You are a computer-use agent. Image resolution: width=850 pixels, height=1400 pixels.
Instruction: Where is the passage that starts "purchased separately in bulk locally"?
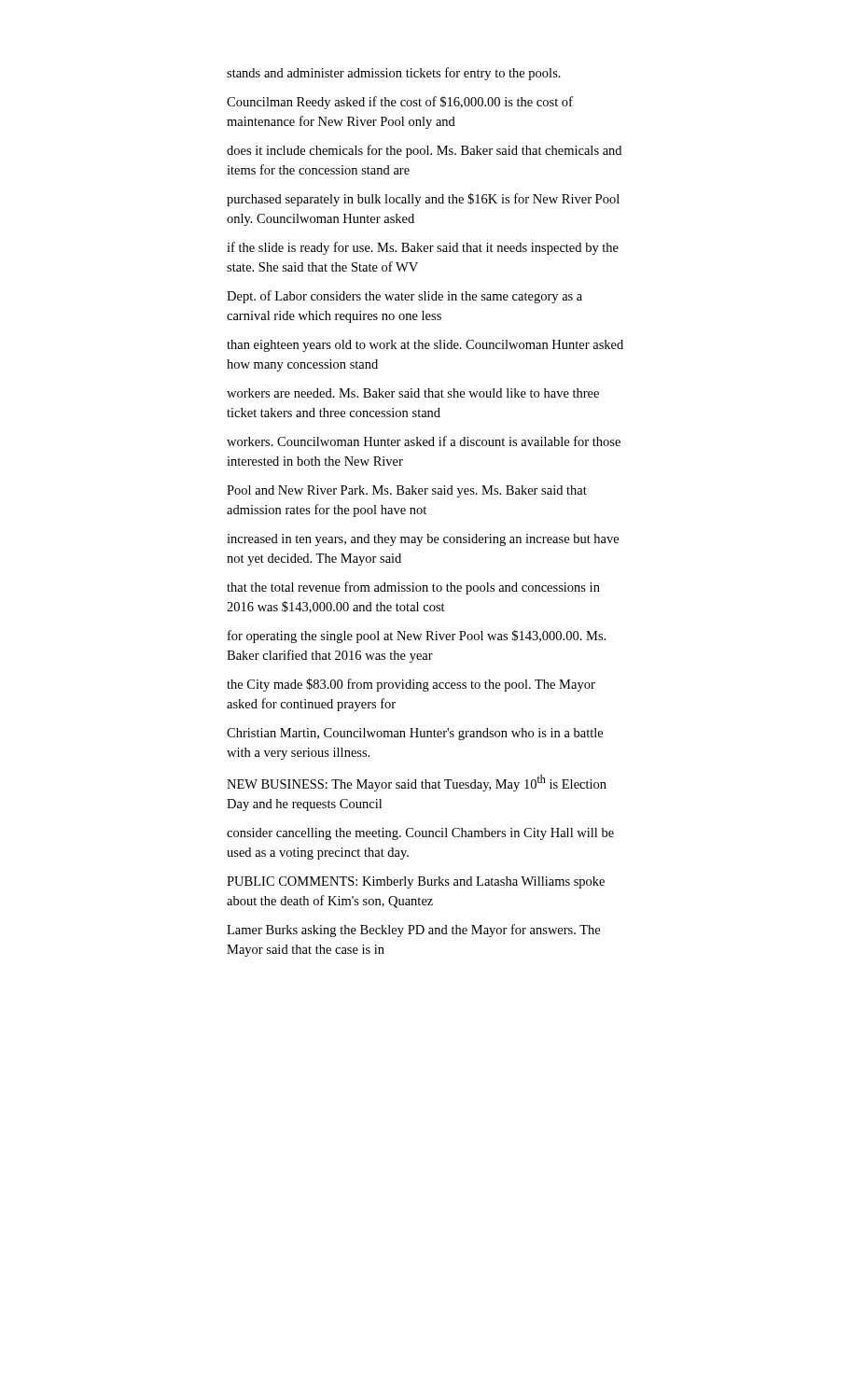pos(423,209)
